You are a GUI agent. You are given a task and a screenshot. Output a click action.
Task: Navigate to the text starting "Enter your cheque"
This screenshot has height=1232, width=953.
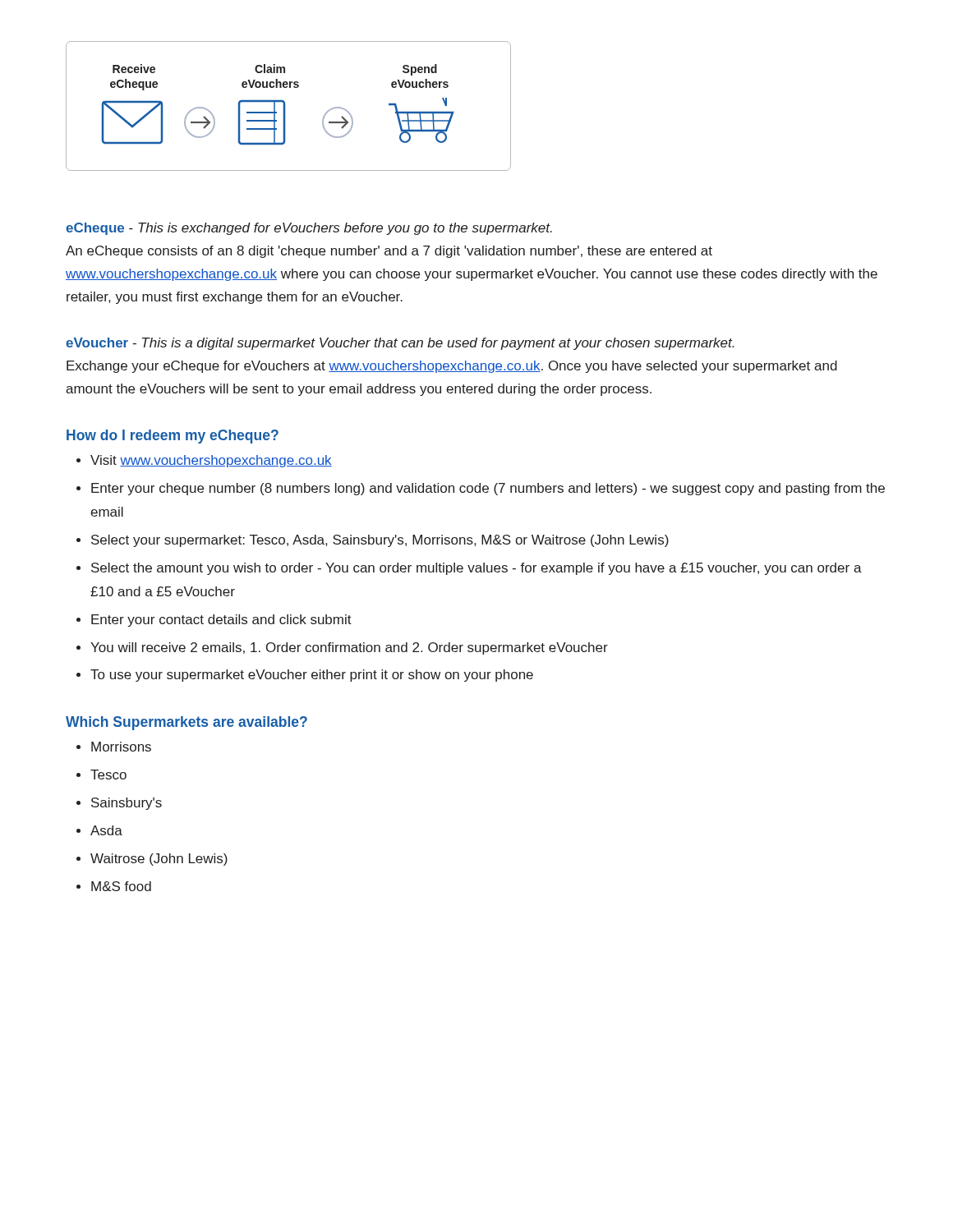489,501
